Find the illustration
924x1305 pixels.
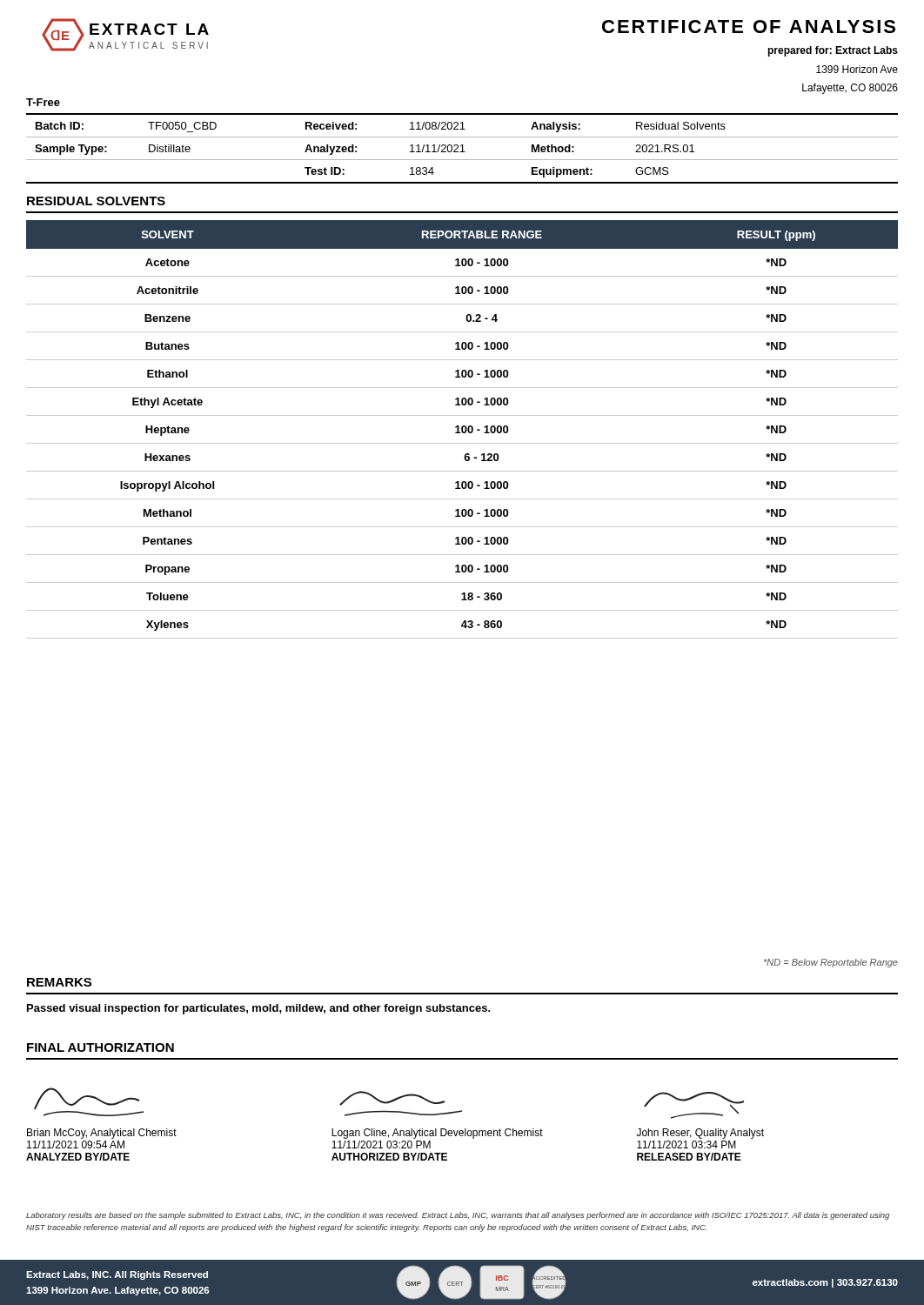(462, 1117)
